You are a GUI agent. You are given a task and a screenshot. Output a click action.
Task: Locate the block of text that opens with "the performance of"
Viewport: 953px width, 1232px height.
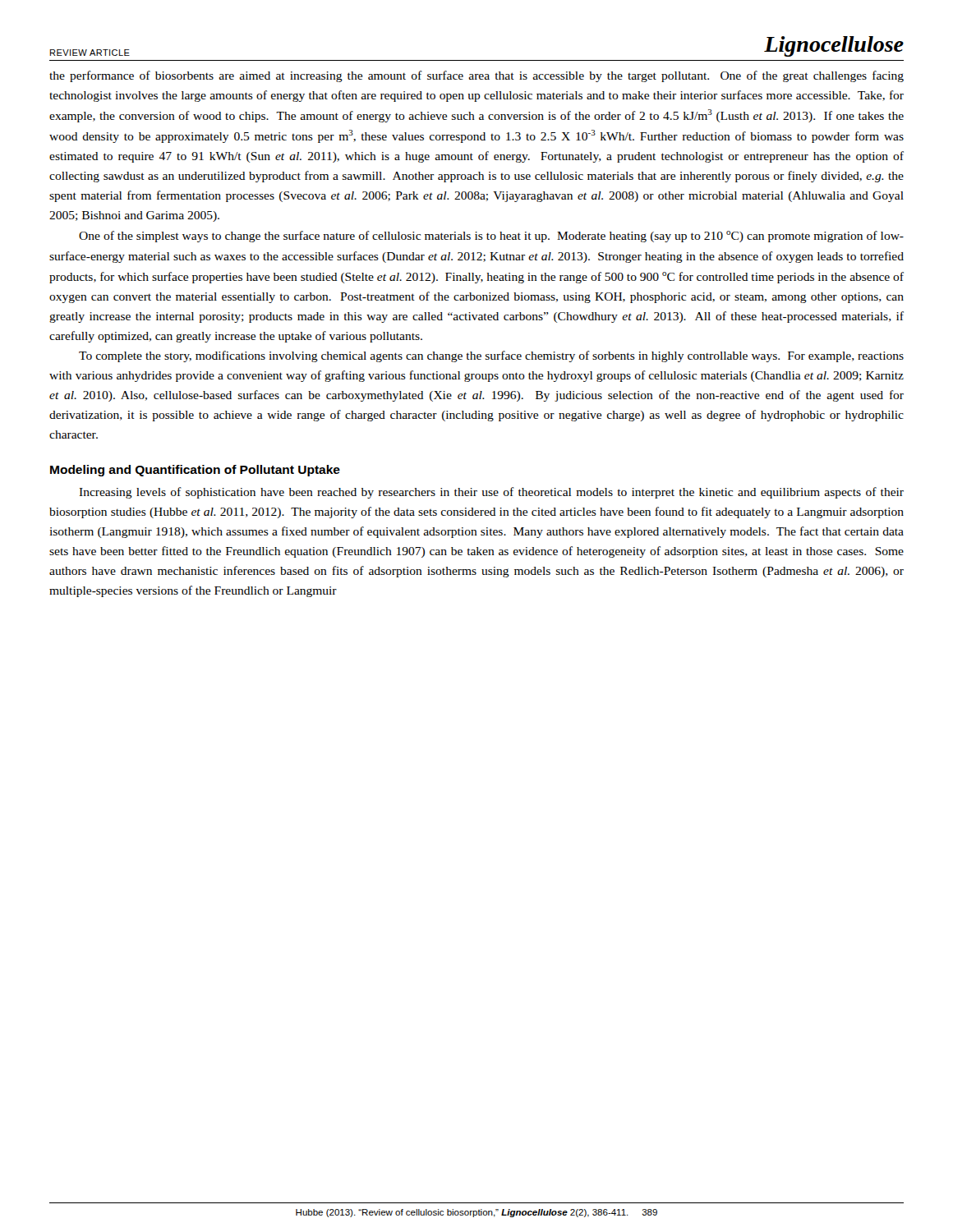[476, 145]
